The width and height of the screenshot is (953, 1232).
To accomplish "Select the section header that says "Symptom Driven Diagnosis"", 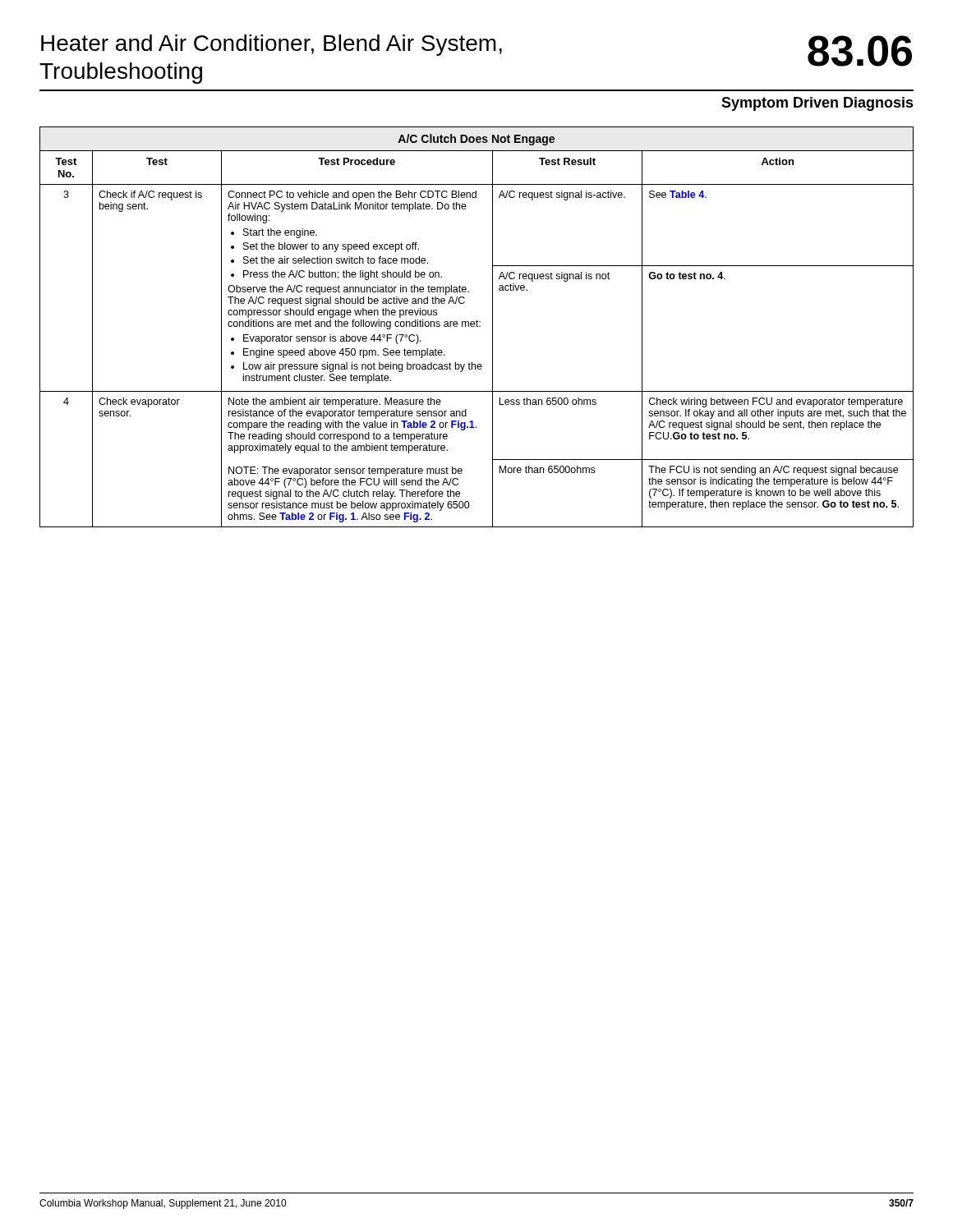I will [x=817, y=103].
